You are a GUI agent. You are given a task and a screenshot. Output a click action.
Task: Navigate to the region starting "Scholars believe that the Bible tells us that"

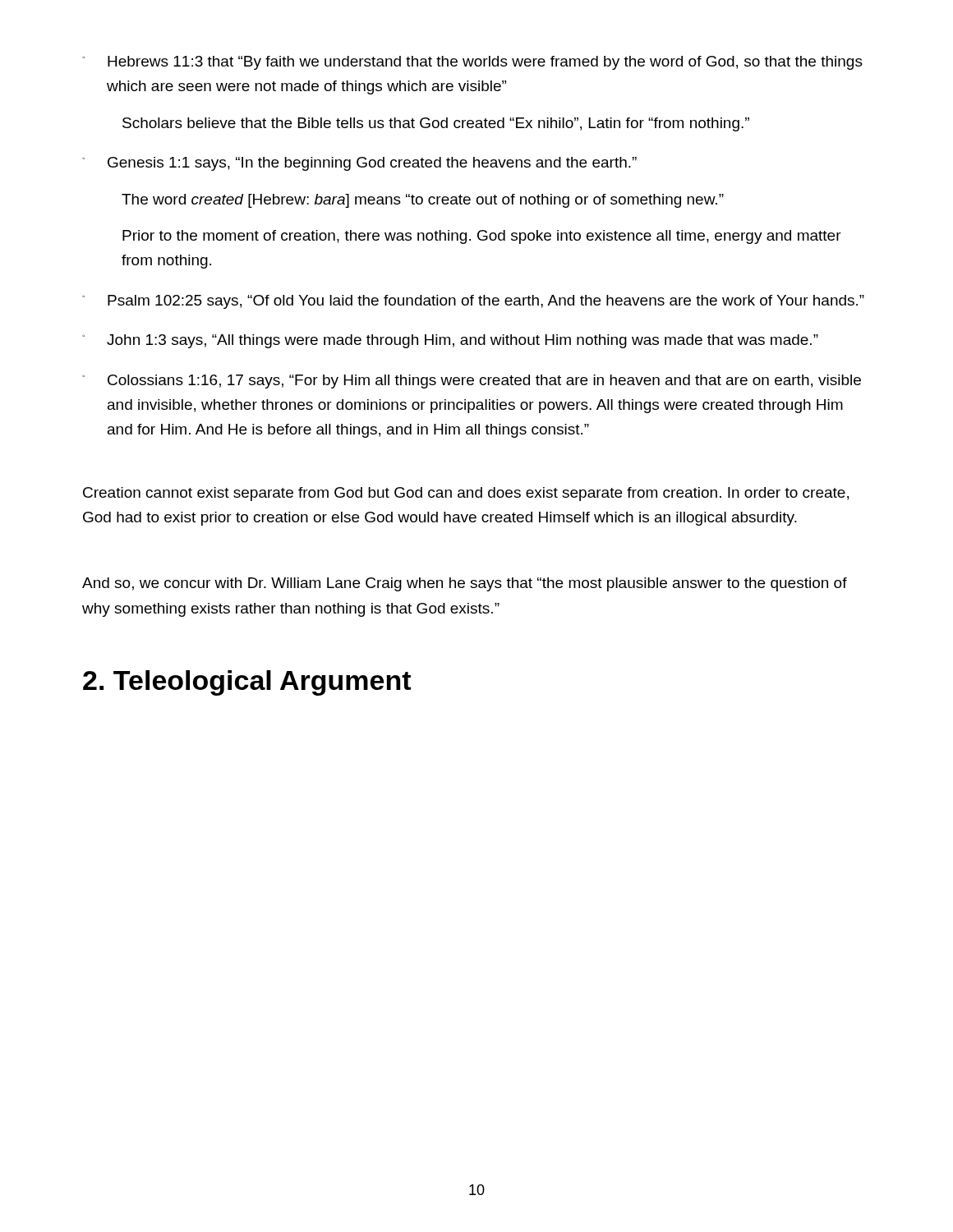(x=436, y=123)
